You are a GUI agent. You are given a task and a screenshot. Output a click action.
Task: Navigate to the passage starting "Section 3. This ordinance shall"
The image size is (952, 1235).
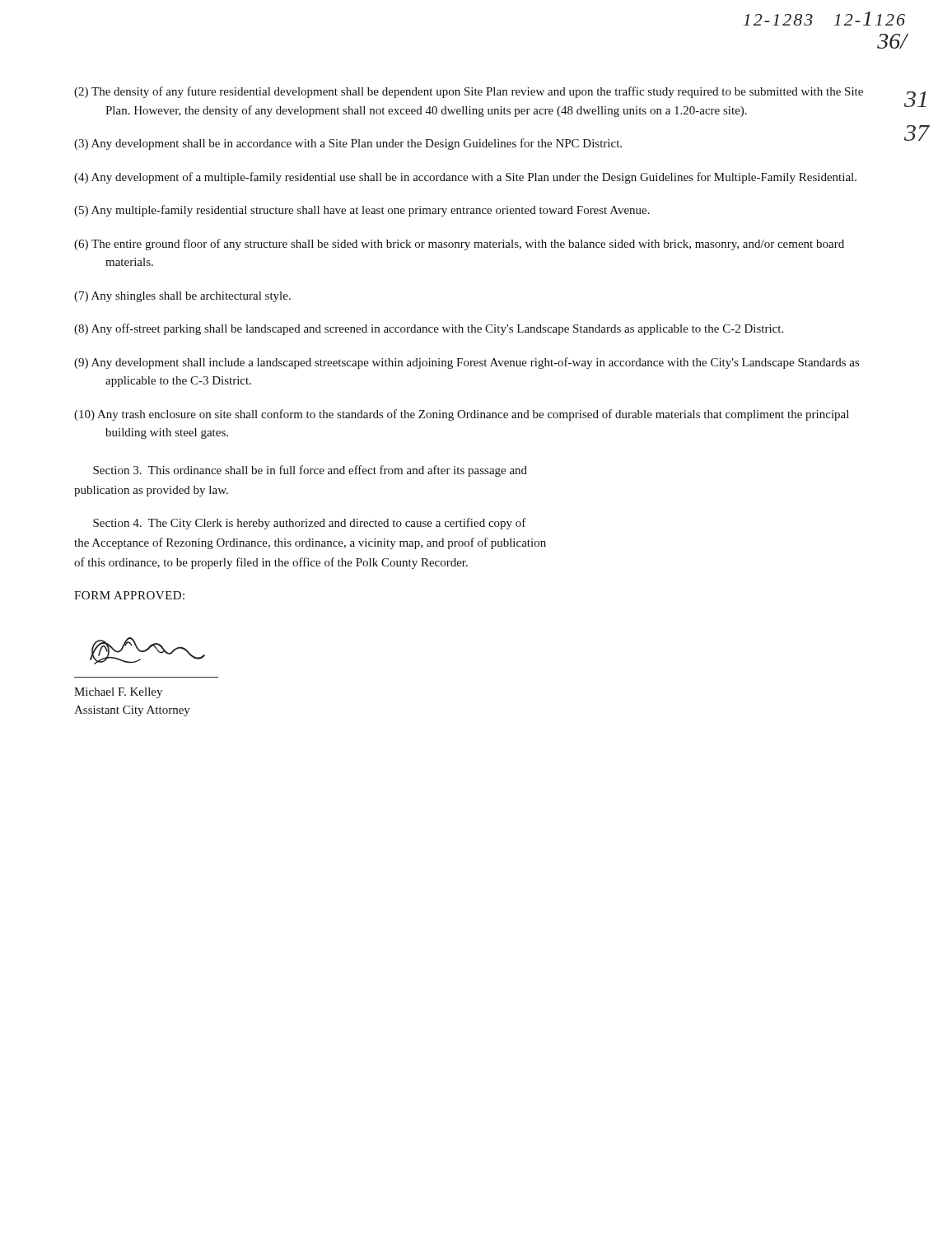point(301,470)
